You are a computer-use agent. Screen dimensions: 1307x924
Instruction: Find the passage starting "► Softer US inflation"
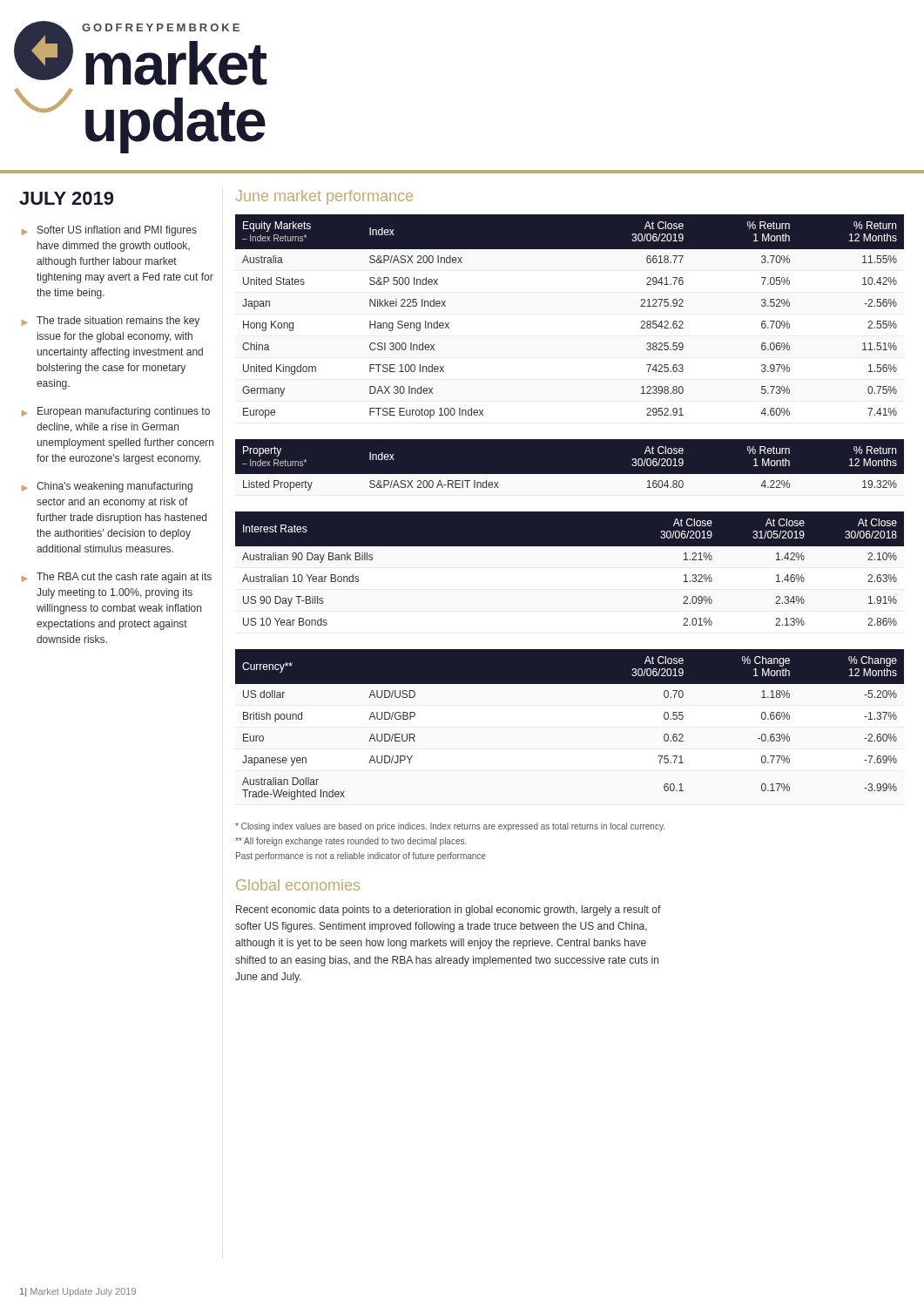pos(119,261)
